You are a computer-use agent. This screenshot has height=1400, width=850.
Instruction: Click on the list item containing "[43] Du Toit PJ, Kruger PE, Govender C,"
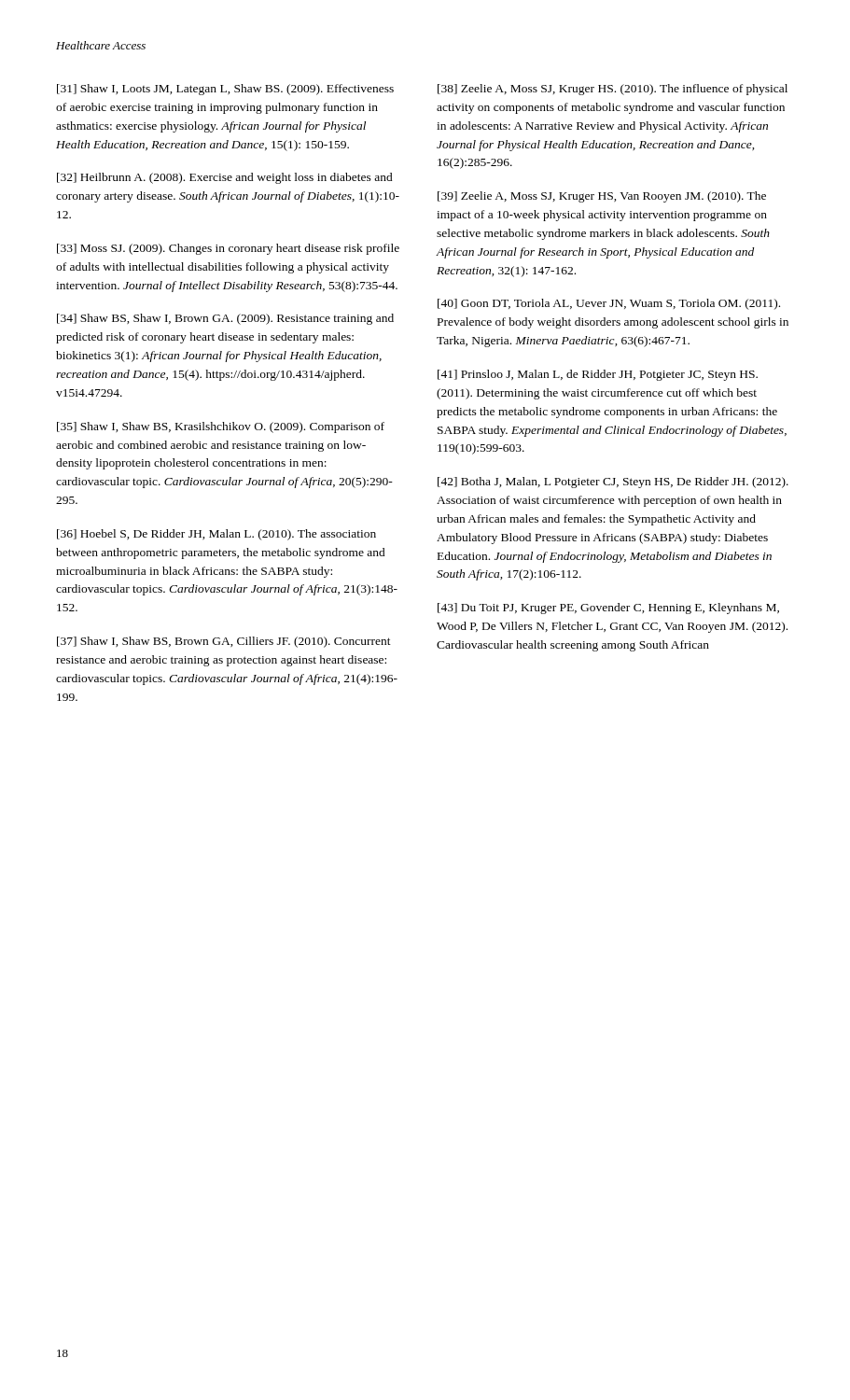click(x=613, y=626)
